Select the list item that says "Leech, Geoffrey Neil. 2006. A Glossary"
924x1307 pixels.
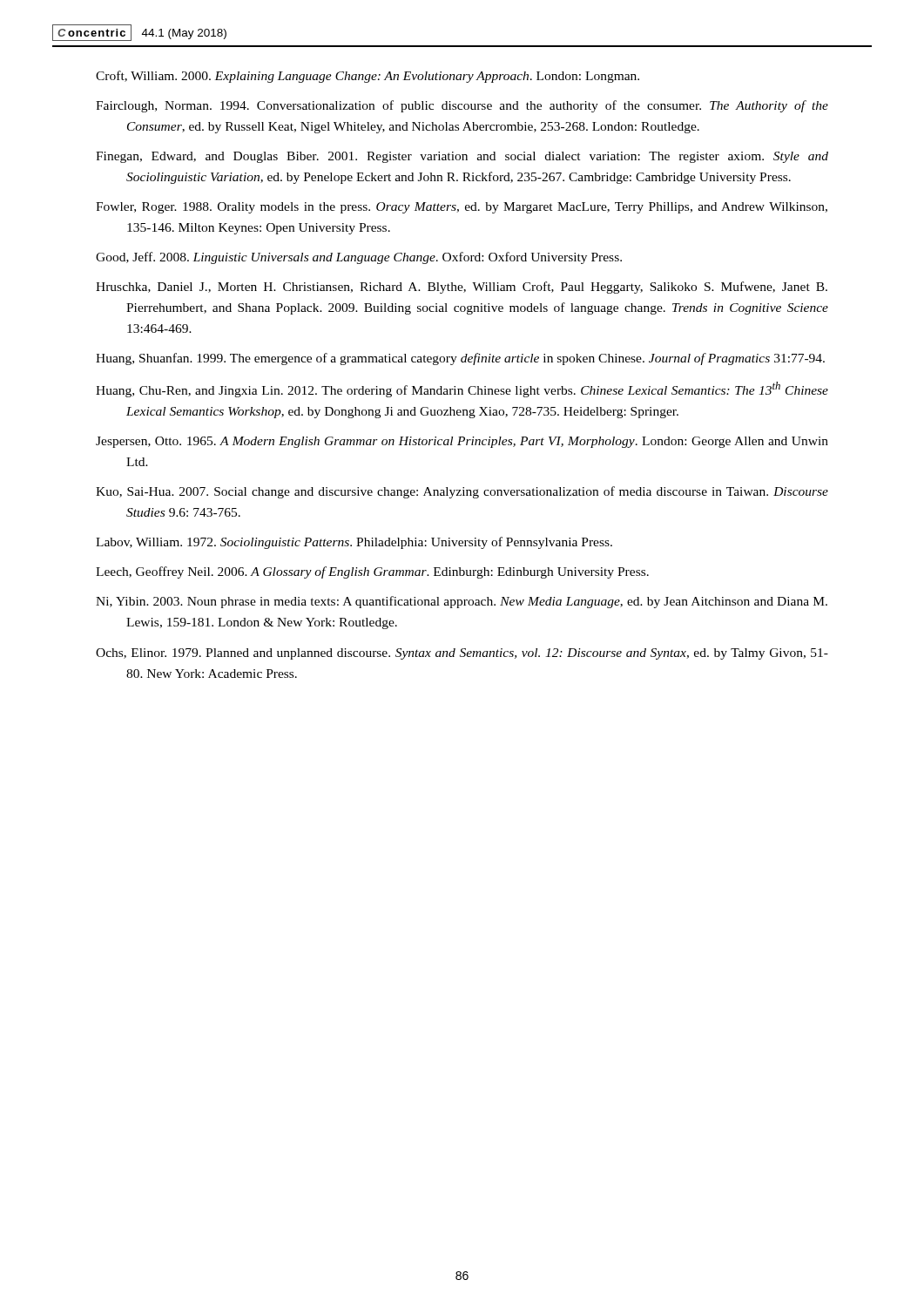coord(373,572)
